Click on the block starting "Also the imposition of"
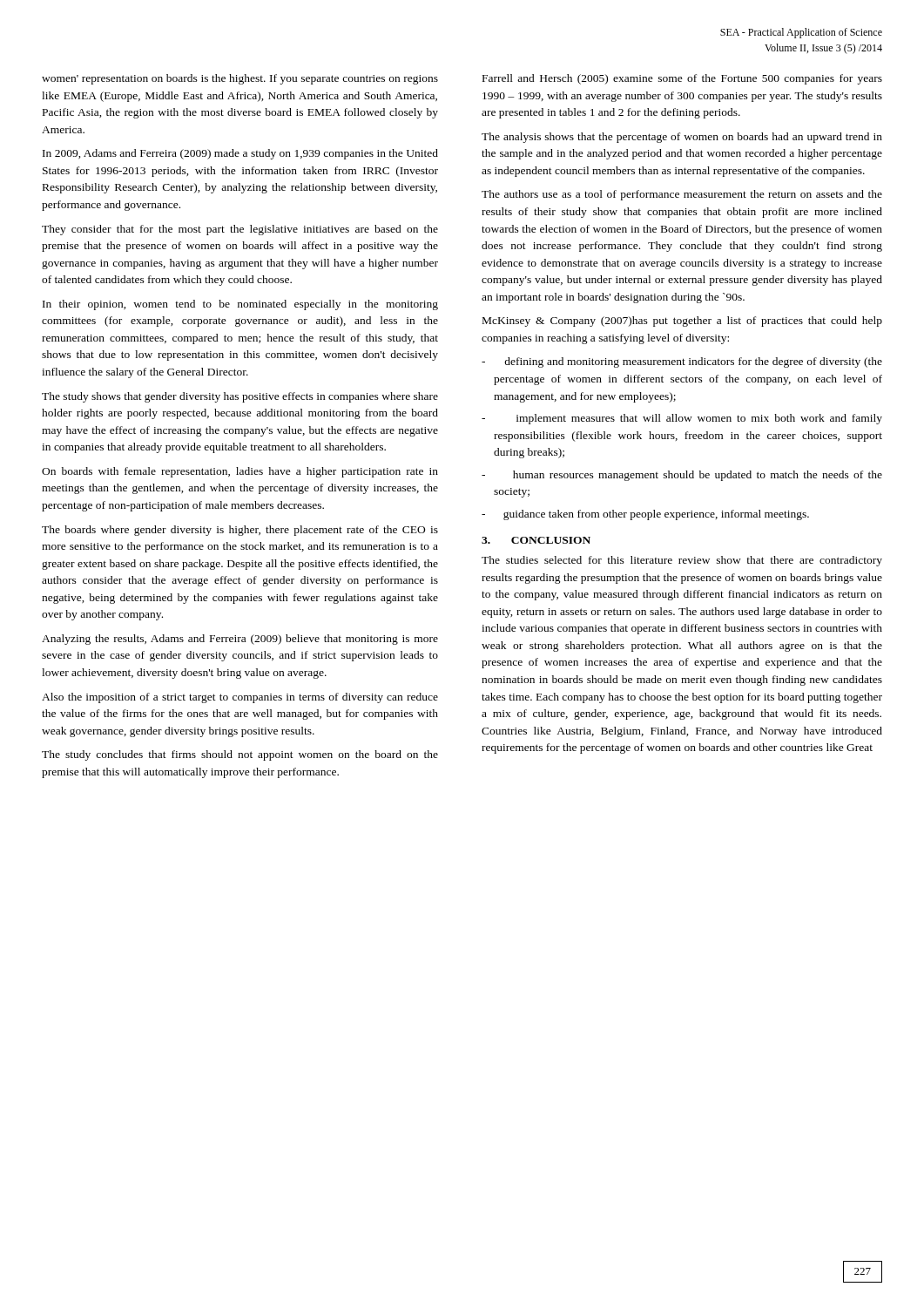The width and height of the screenshot is (924, 1307). click(240, 713)
